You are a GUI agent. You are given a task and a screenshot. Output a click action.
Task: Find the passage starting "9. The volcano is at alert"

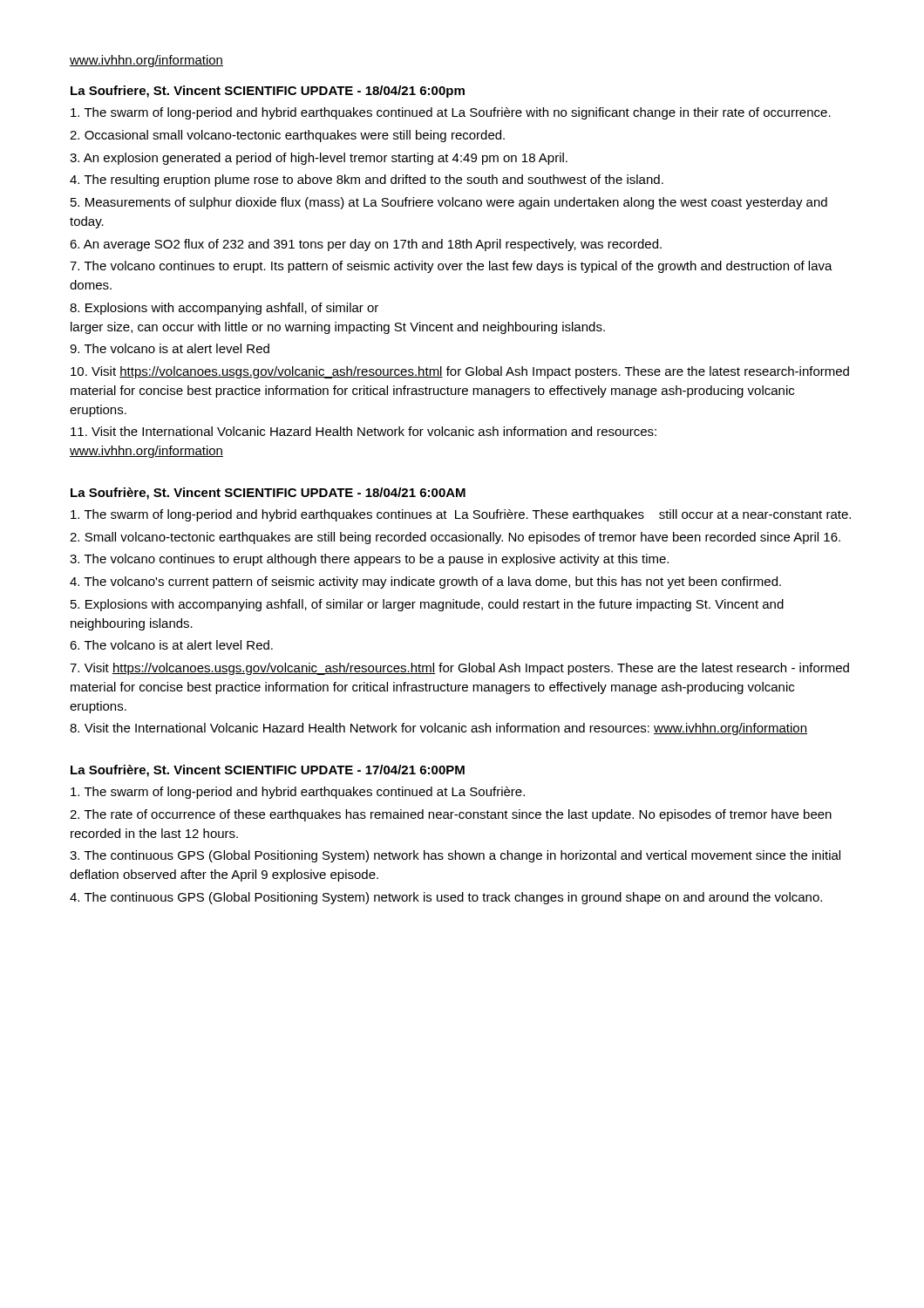click(x=170, y=349)
